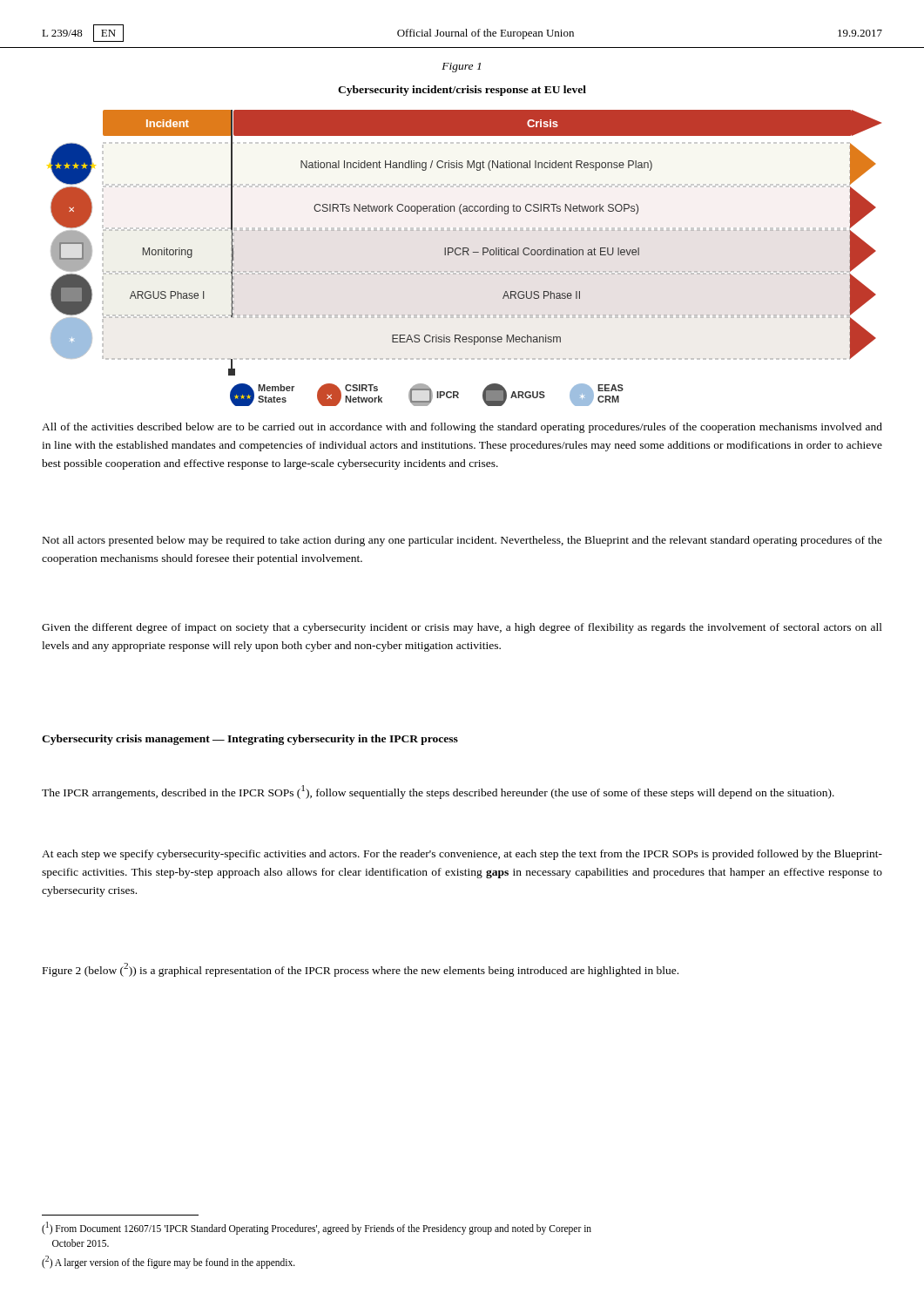The height and width of the screenshot is (1307, 924).
Task: Locate the text block that reads "Given the different degree of"
Action: 462,636
